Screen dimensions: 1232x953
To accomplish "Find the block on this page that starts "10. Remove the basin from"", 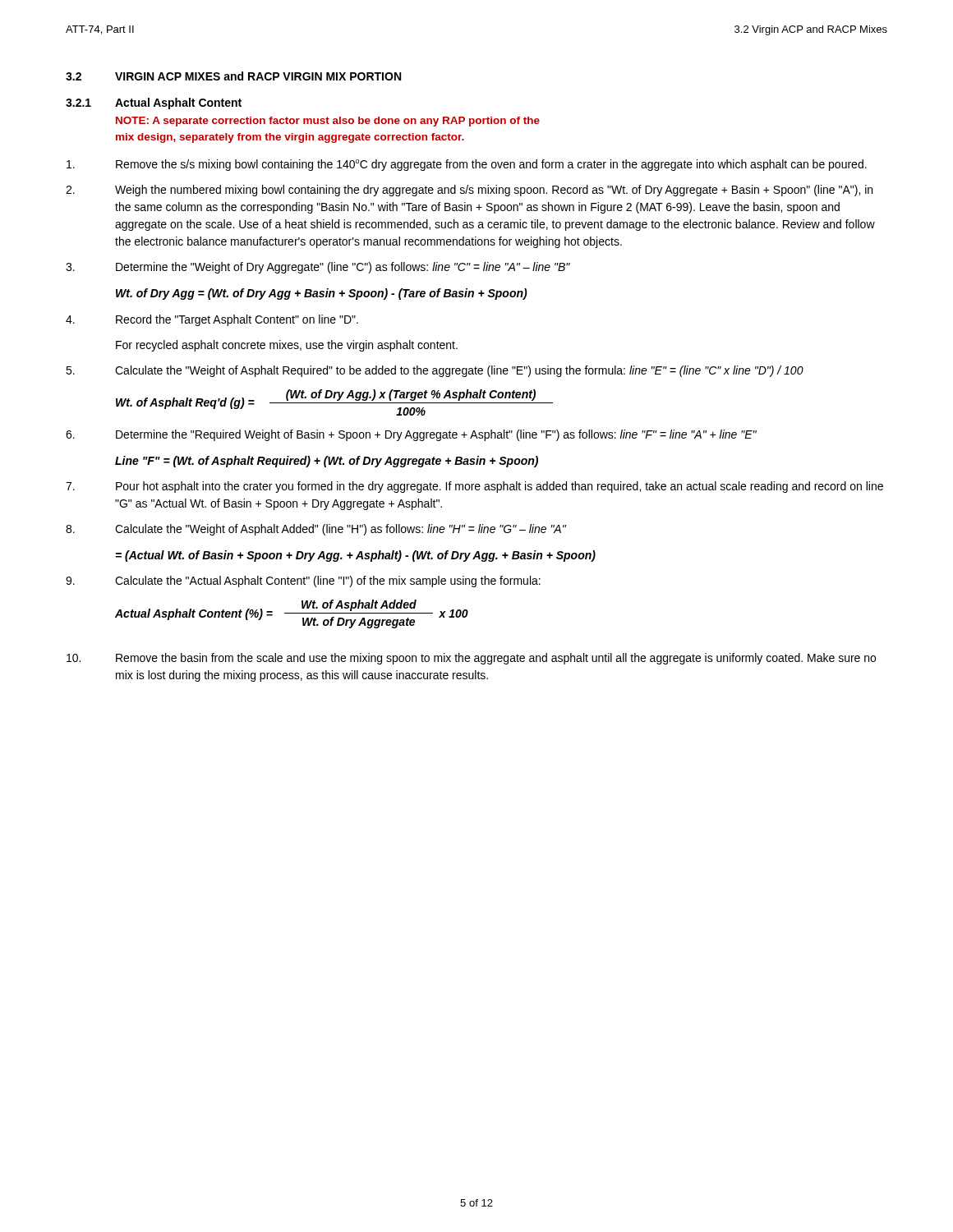I will click(x=476, y=667).
